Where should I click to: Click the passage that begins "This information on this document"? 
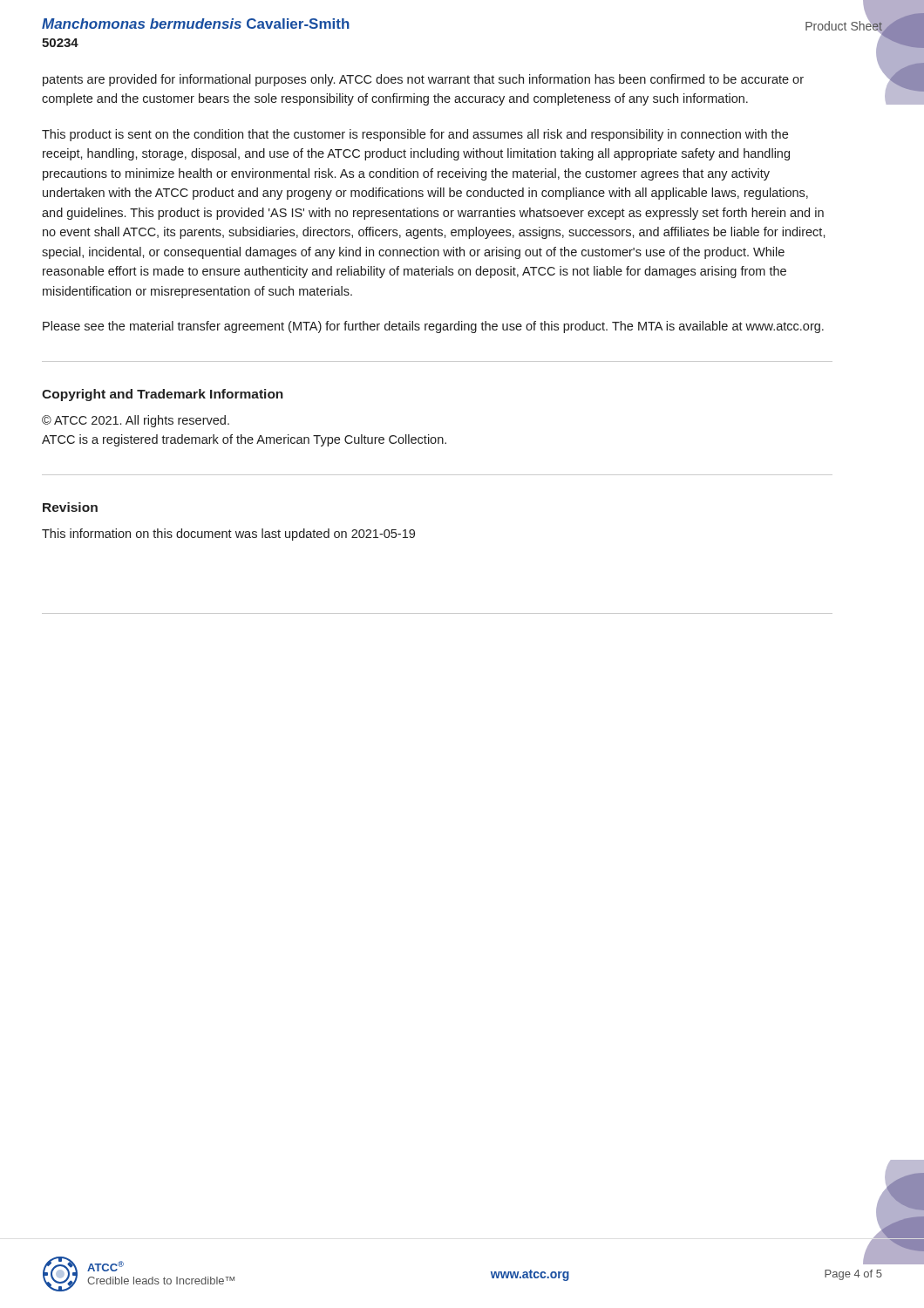[229, 533]
